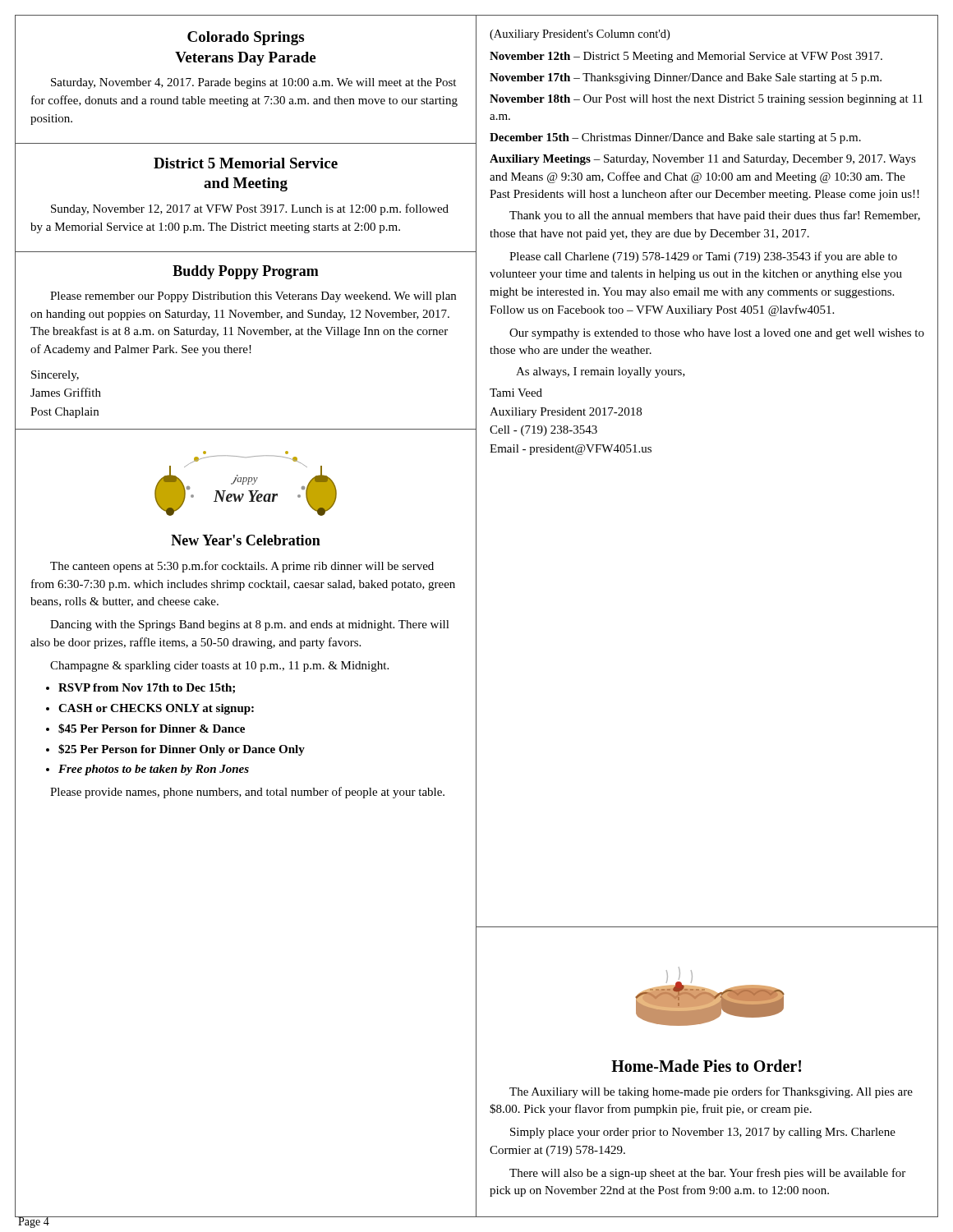Locate the passage starting "$25 Per Person"

pyautogui.click(x=181, y=749)
